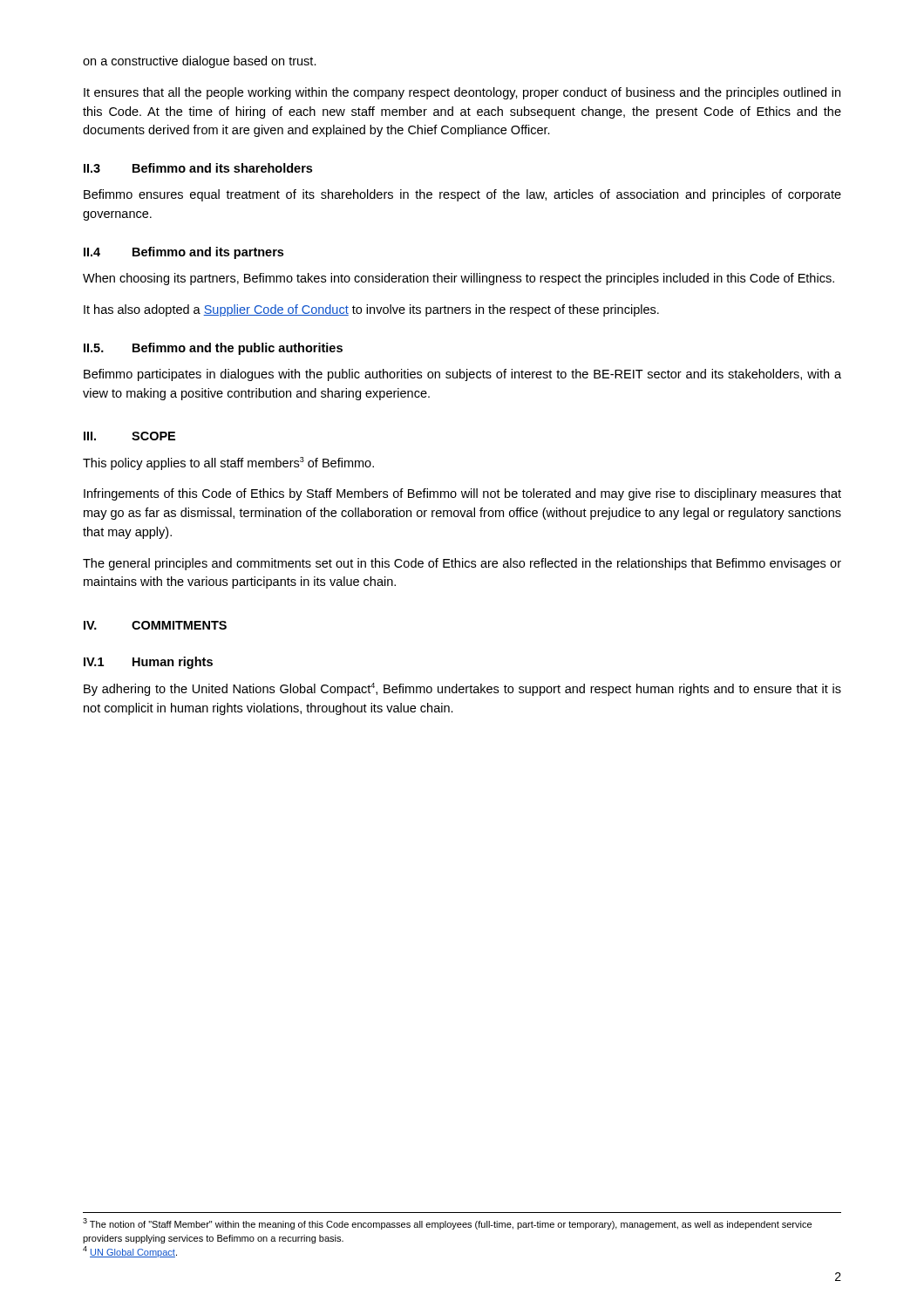Point to the block starting "It ensures that"
This screenshot has width=924, height=1308.
[x=462, y=112]
